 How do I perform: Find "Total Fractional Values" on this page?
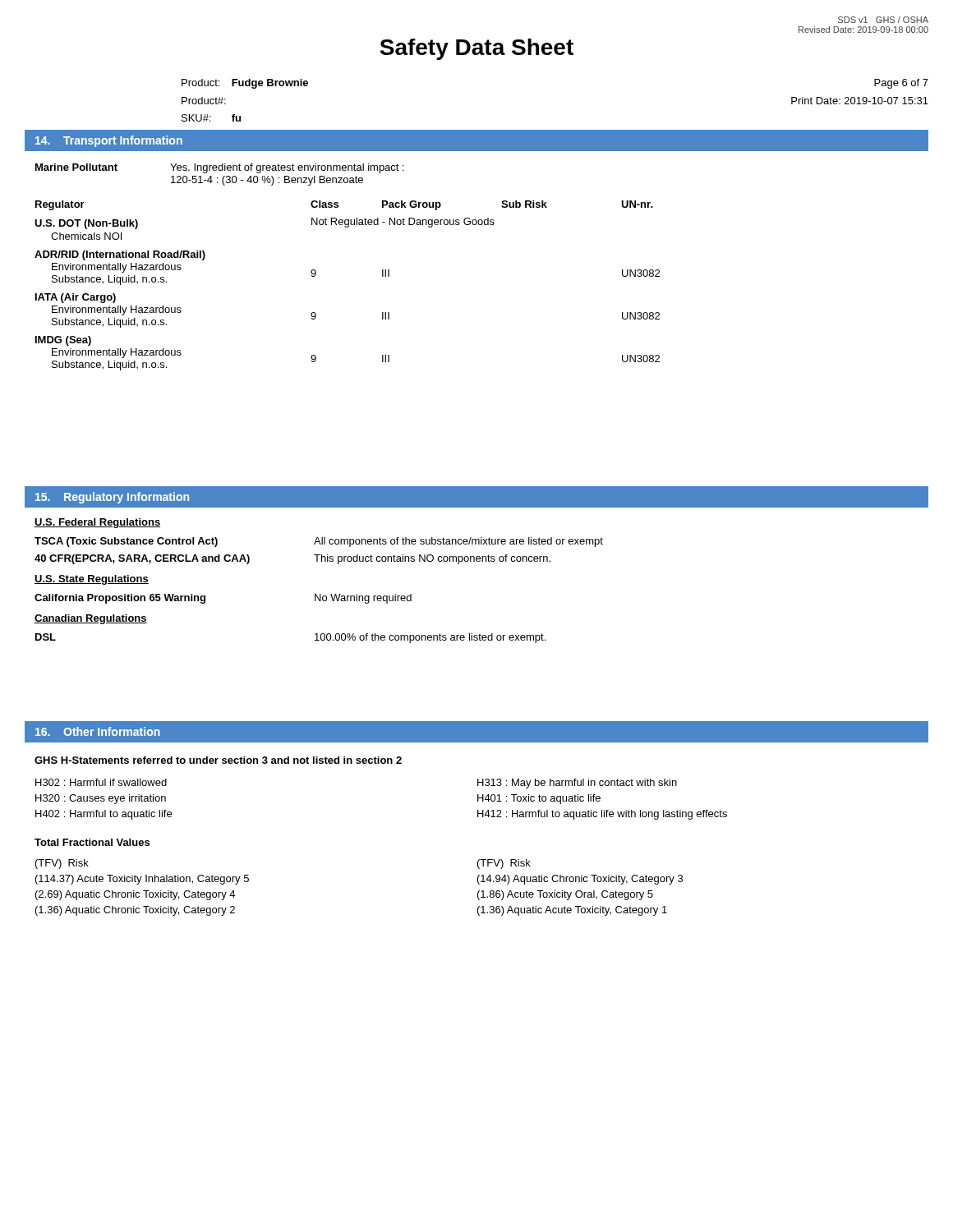92,842
